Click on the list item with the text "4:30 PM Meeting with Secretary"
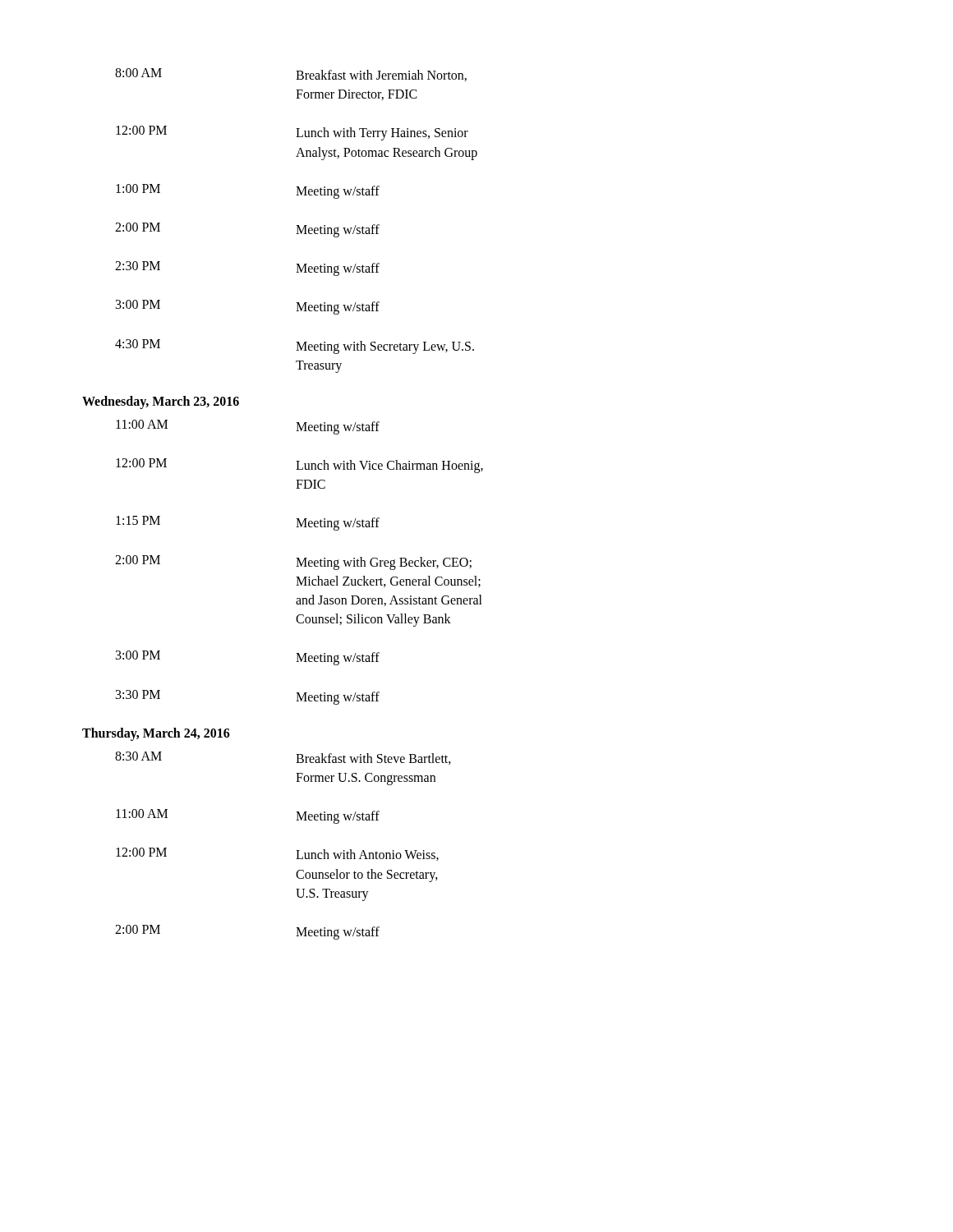 (x=295, y=347)
